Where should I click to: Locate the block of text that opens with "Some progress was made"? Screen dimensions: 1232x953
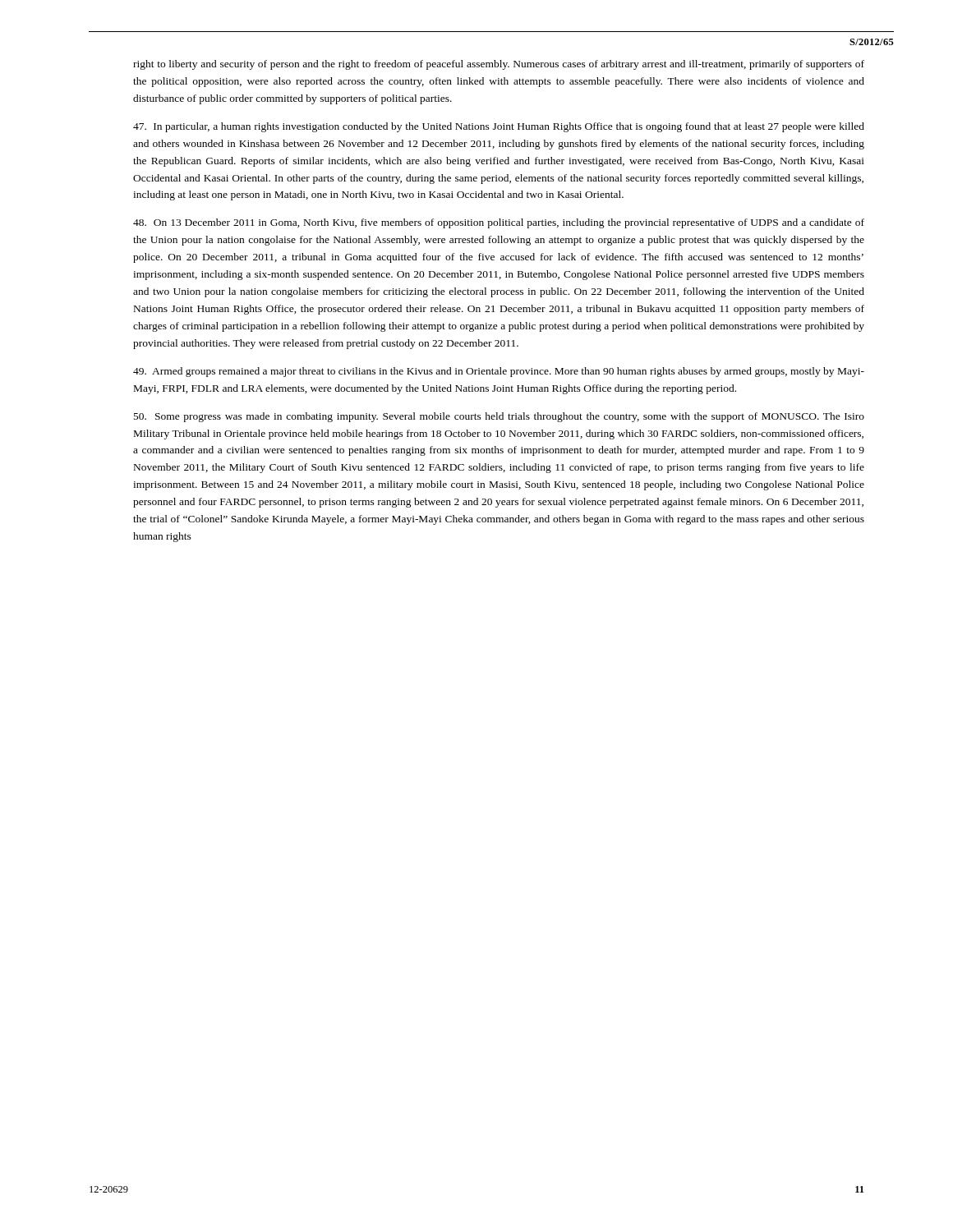click(499, 476)
